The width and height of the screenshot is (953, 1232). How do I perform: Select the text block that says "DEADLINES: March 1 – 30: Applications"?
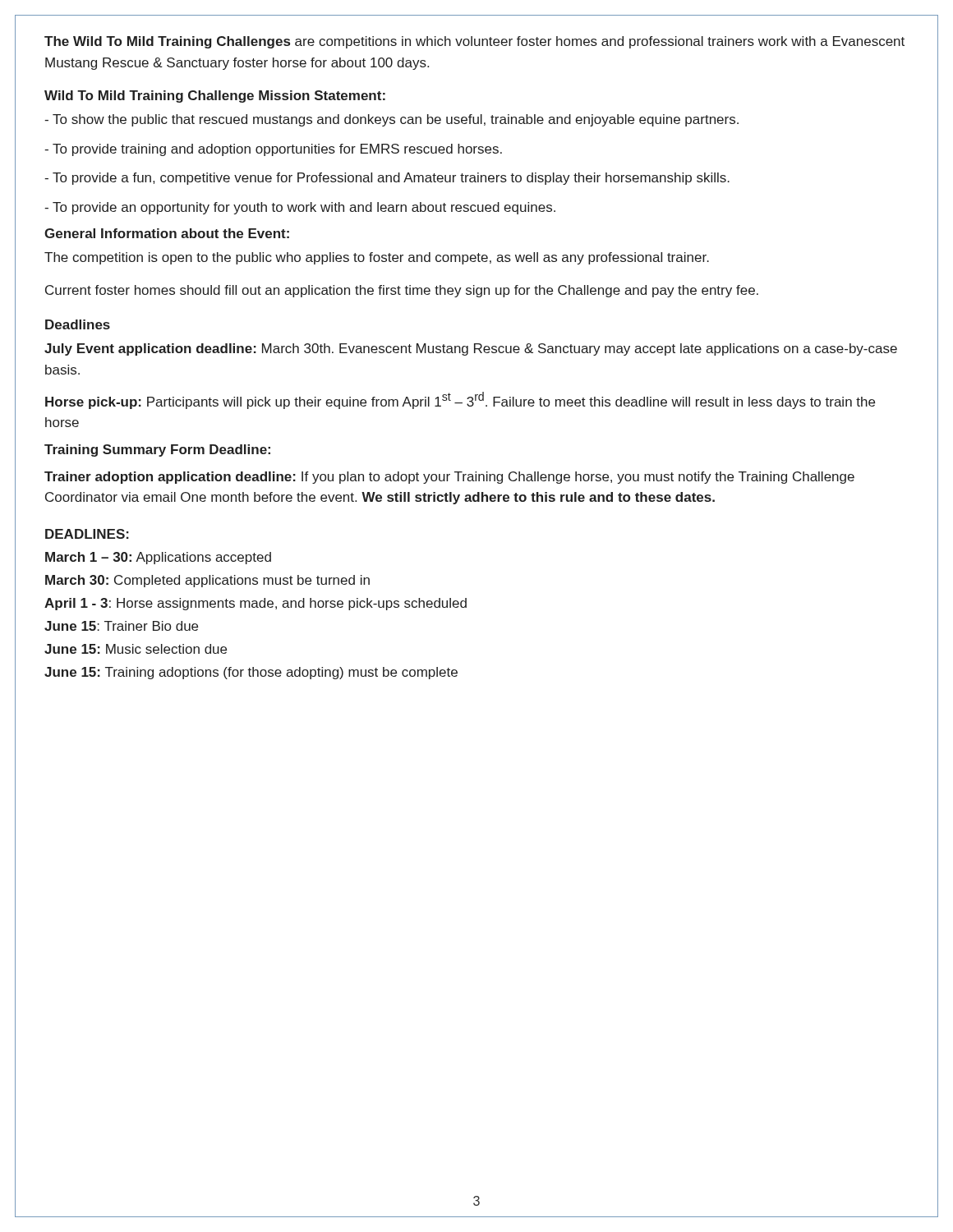[x=256, y=603]
